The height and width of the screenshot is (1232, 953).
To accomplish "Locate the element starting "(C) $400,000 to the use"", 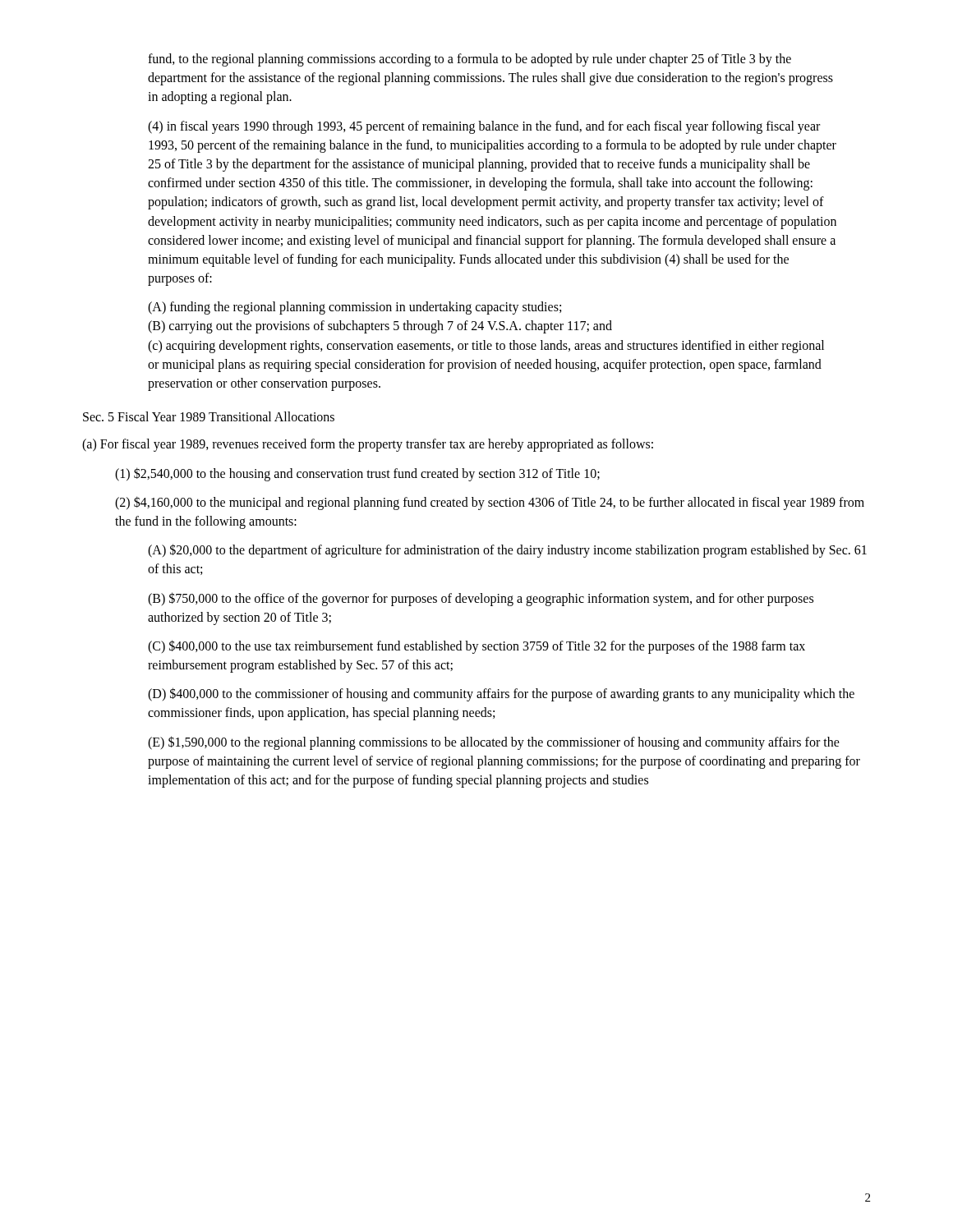I will 509,655.
